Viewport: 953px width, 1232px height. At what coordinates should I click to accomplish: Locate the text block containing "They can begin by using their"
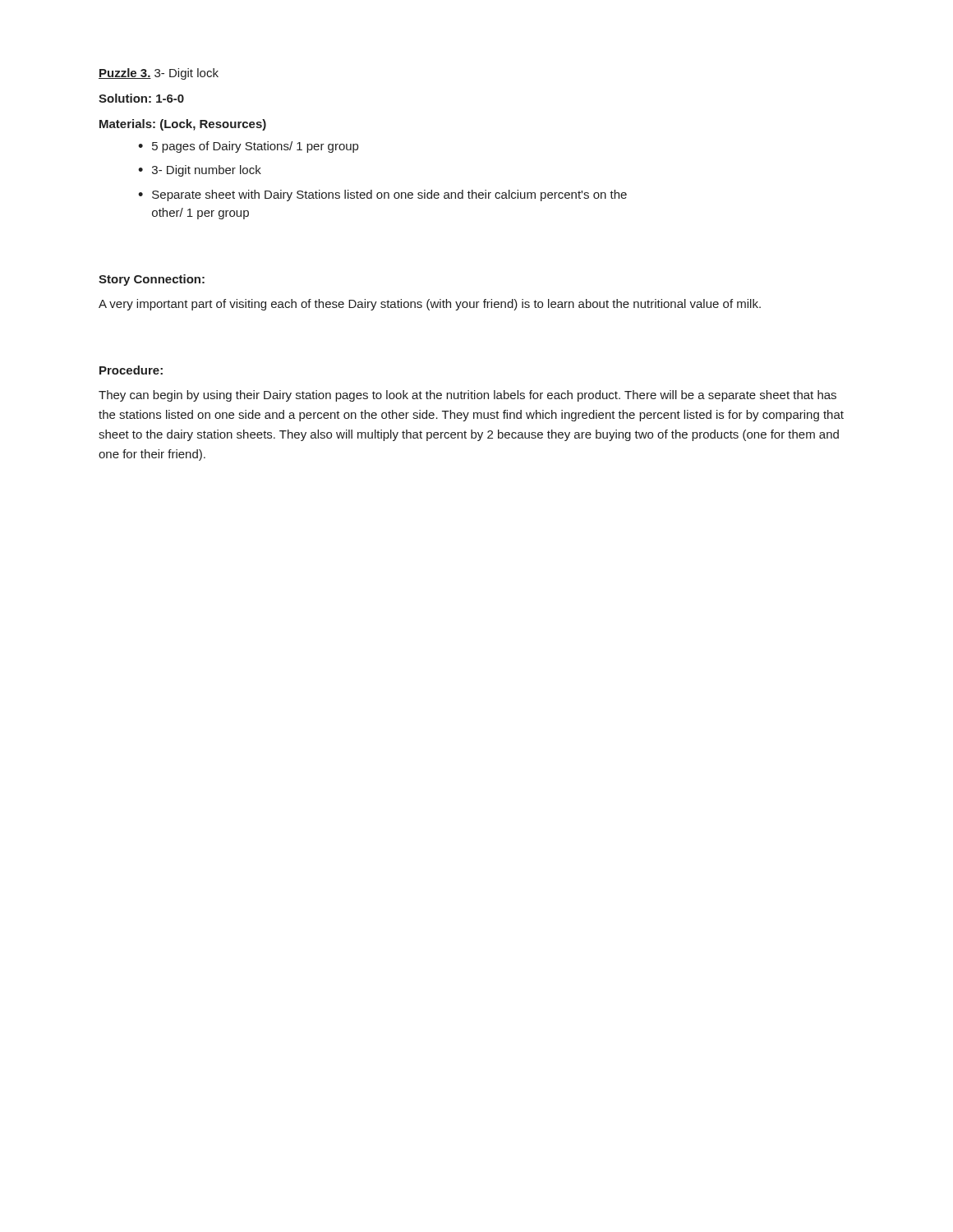point(471,424)
